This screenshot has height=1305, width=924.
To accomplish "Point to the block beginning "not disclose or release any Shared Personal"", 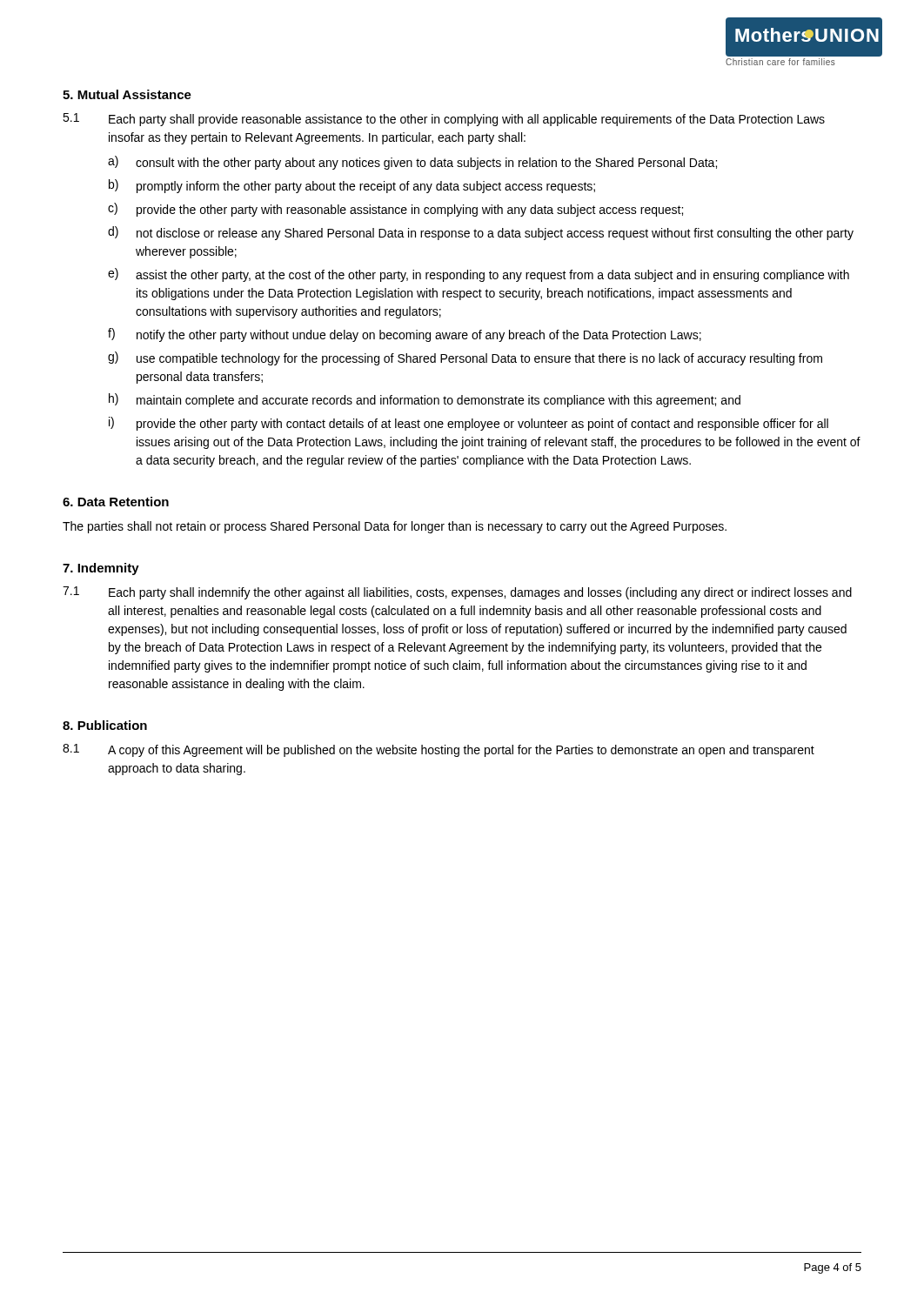I will tap(495, 242).
